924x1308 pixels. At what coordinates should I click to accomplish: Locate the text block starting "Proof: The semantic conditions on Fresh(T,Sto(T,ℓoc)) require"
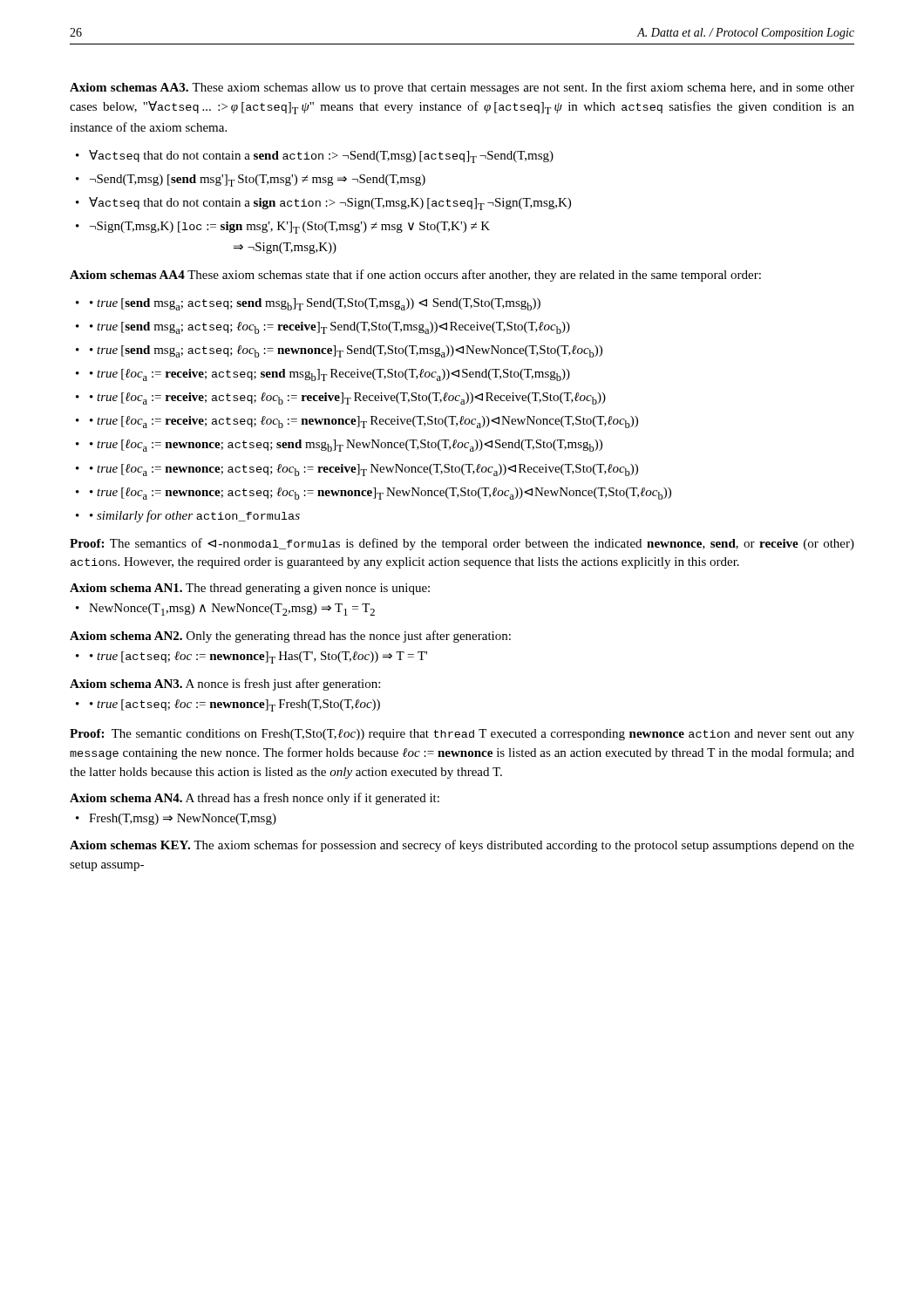462,753
